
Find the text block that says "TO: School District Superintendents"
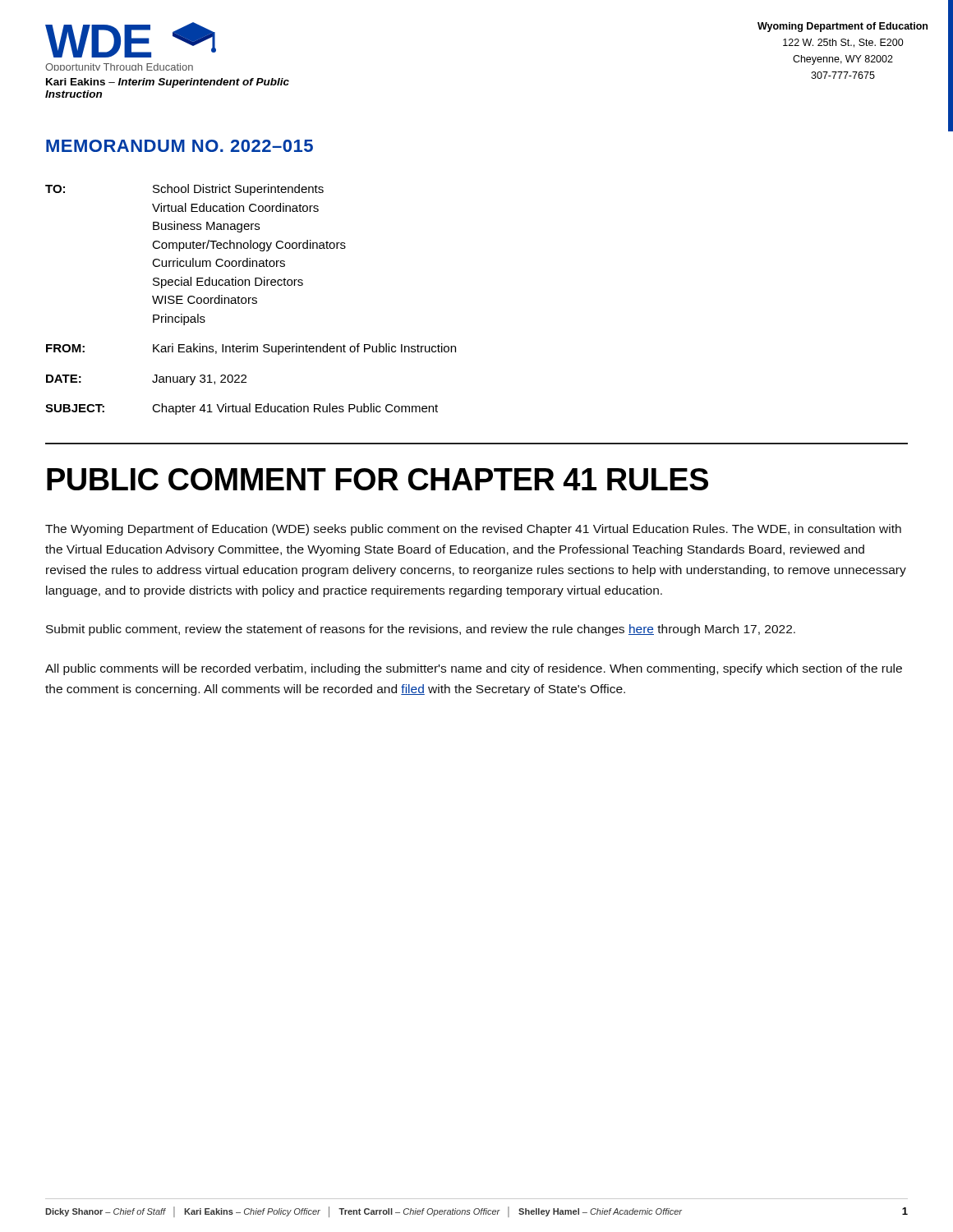184,190
